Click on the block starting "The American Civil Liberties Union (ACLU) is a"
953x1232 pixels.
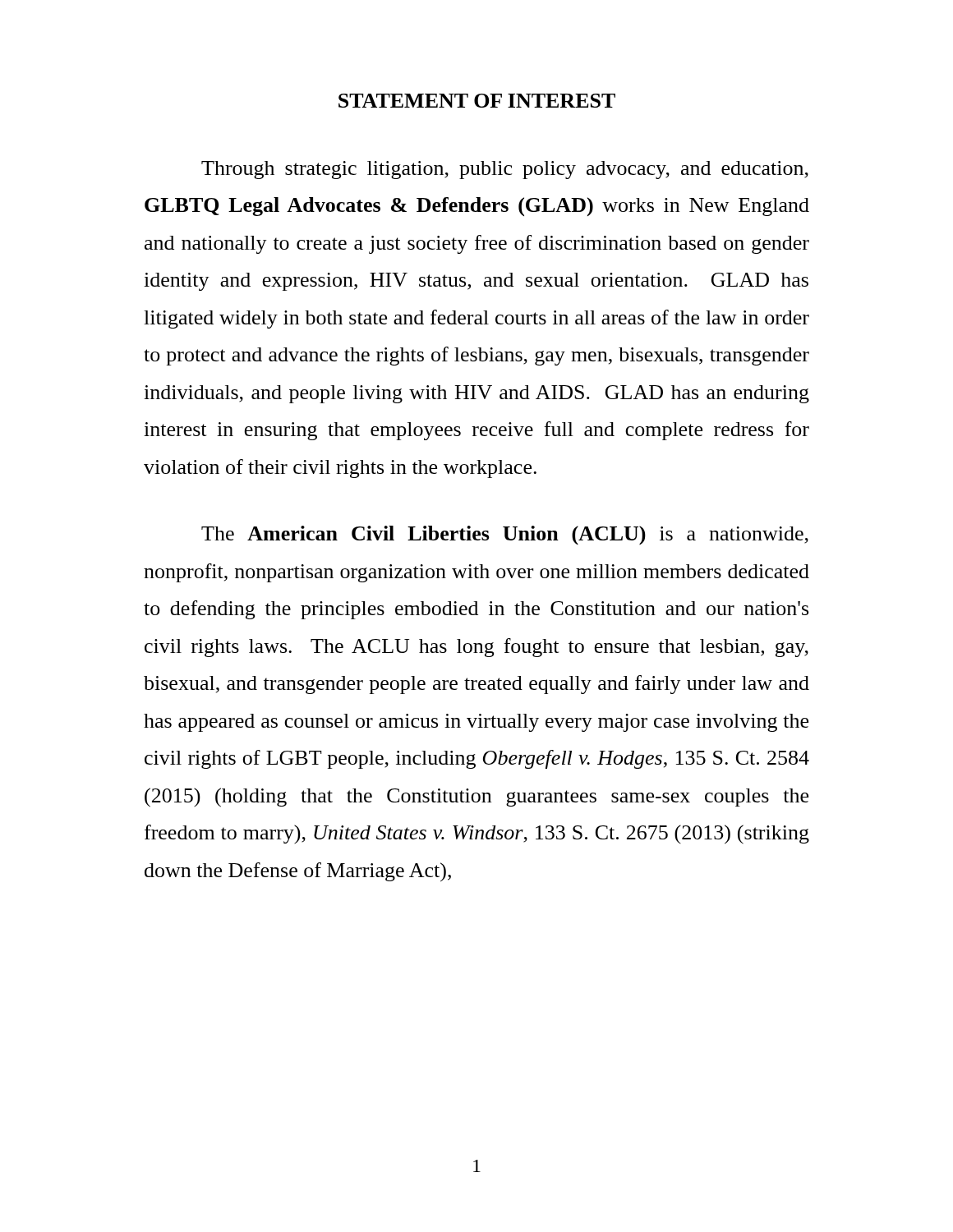(505, 535)
